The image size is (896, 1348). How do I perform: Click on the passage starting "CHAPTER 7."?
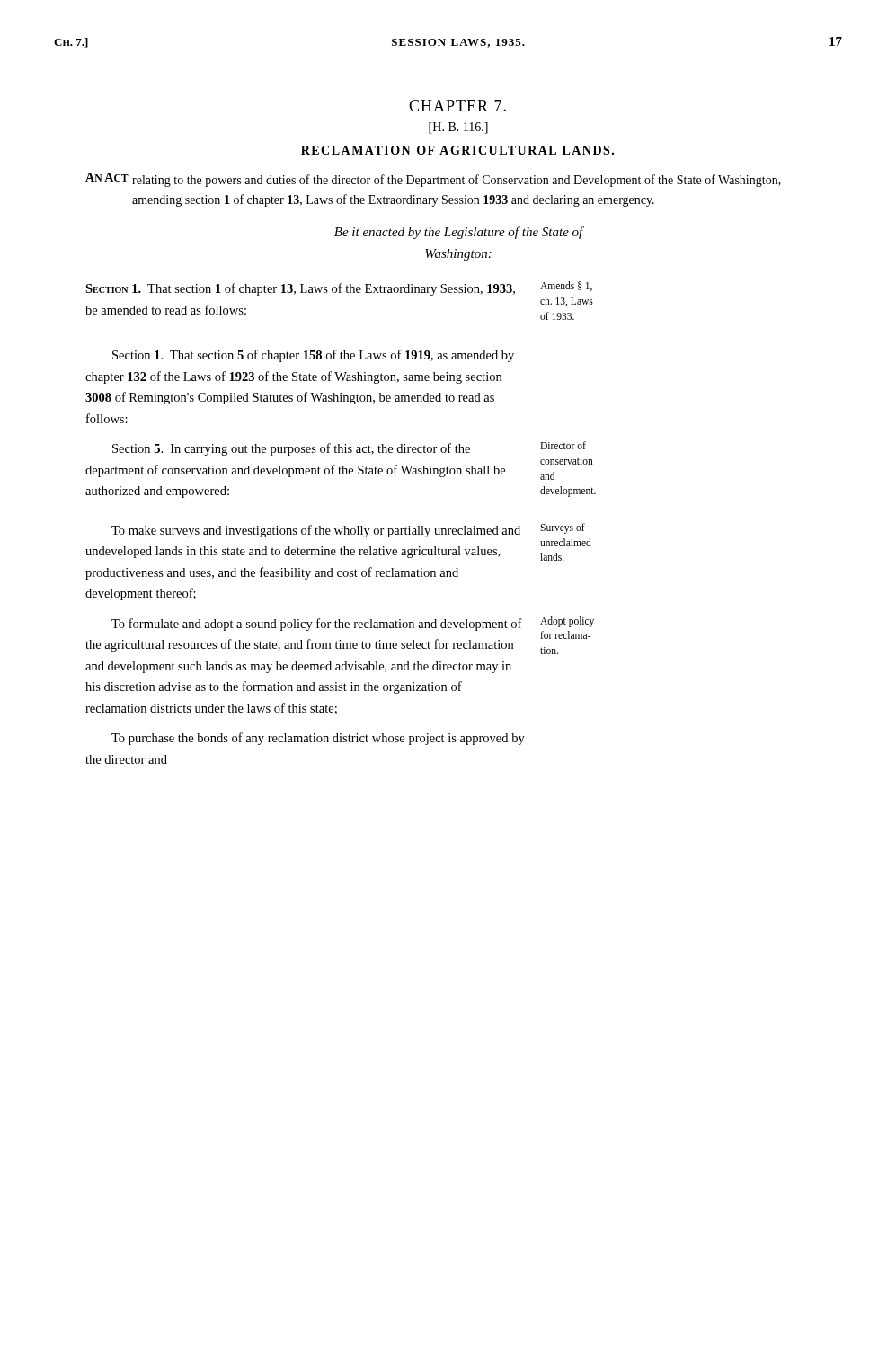pos(458,106)
